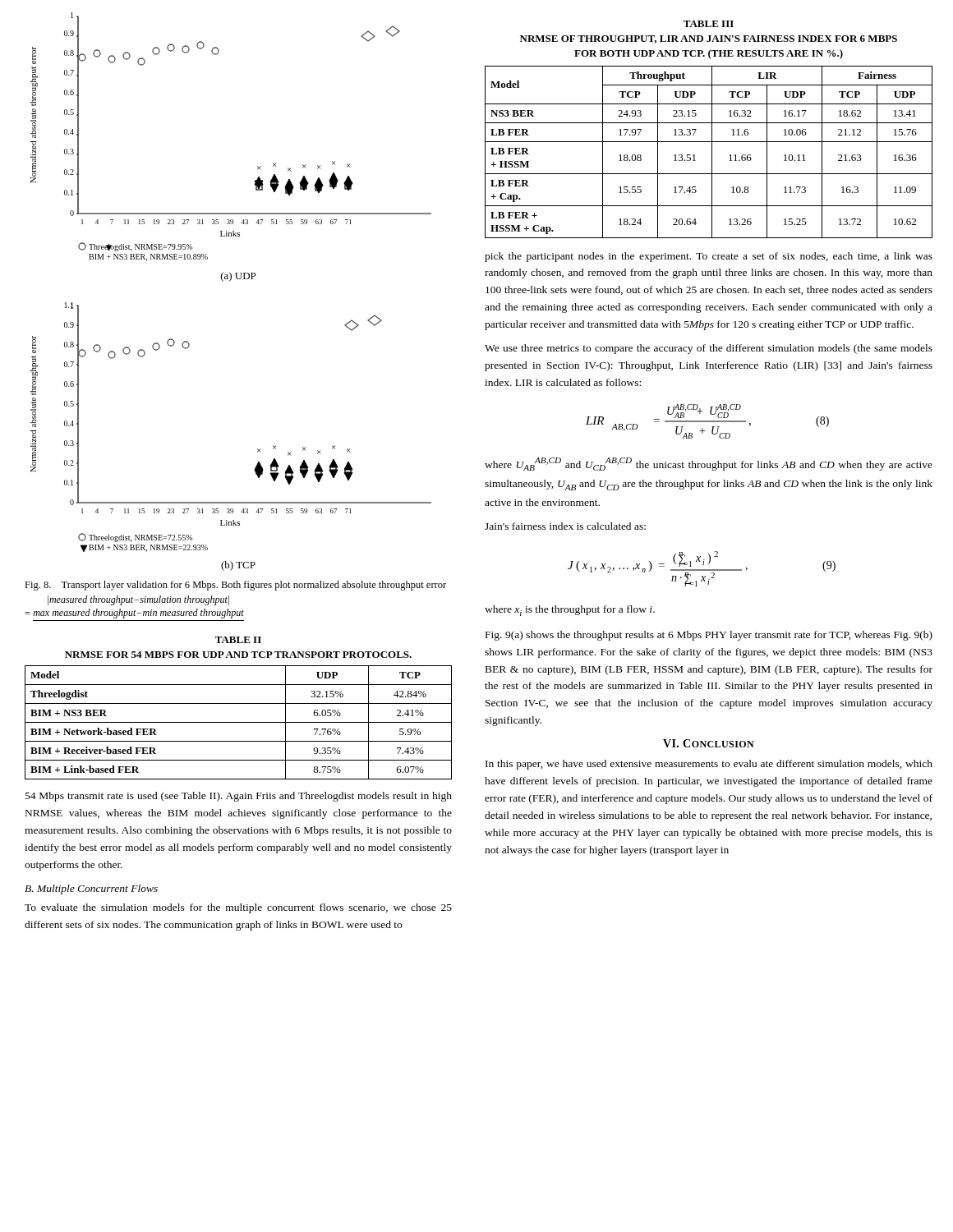Select the text block that reads "54 Mbps transmit rate is used (see Table"
Image resolution: width=953 pixels, height=1232 pixels.
coord(238,830)
